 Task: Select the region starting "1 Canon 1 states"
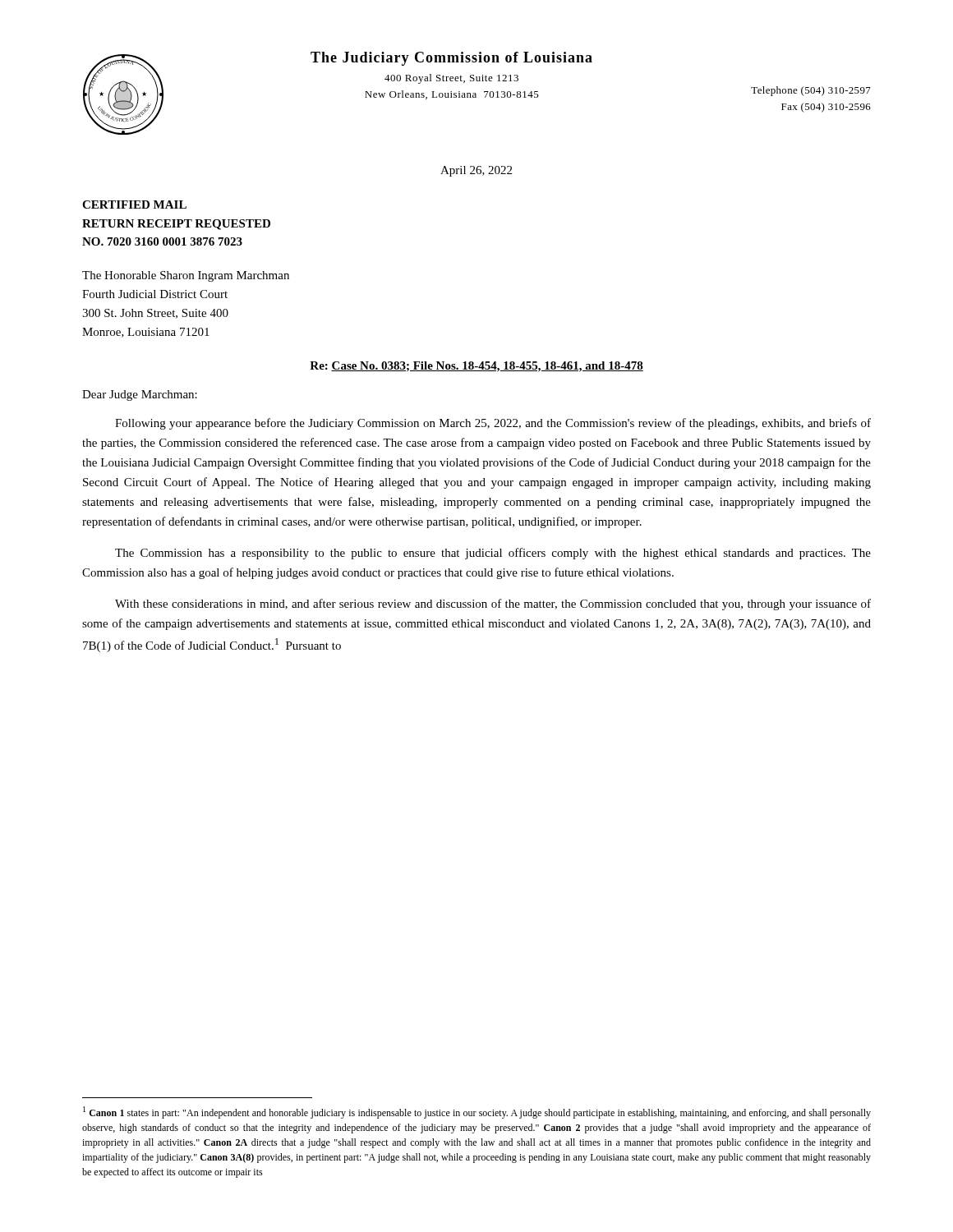click(x=476, y=1138)
